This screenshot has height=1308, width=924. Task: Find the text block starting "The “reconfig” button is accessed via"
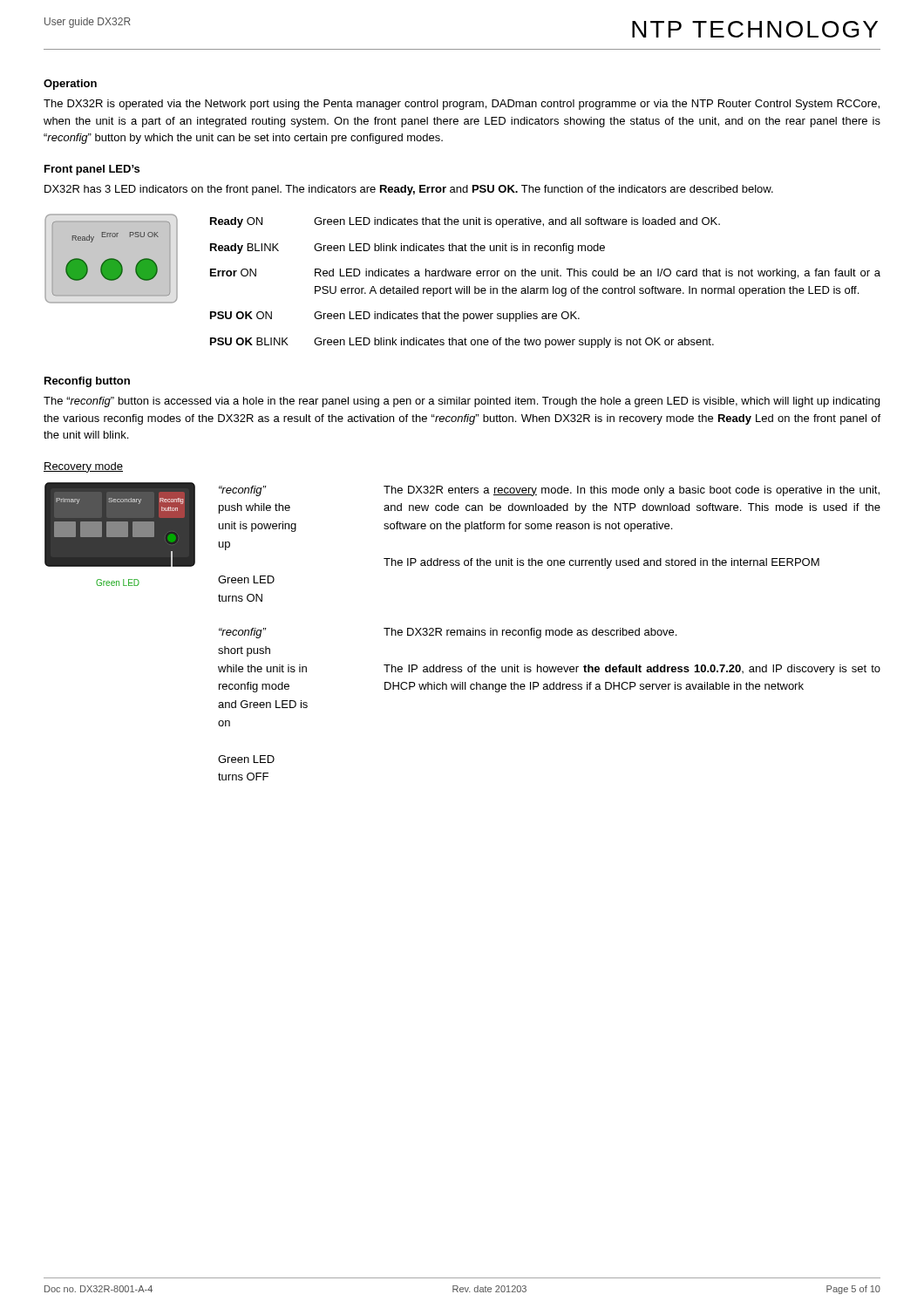tap(462, 418)
